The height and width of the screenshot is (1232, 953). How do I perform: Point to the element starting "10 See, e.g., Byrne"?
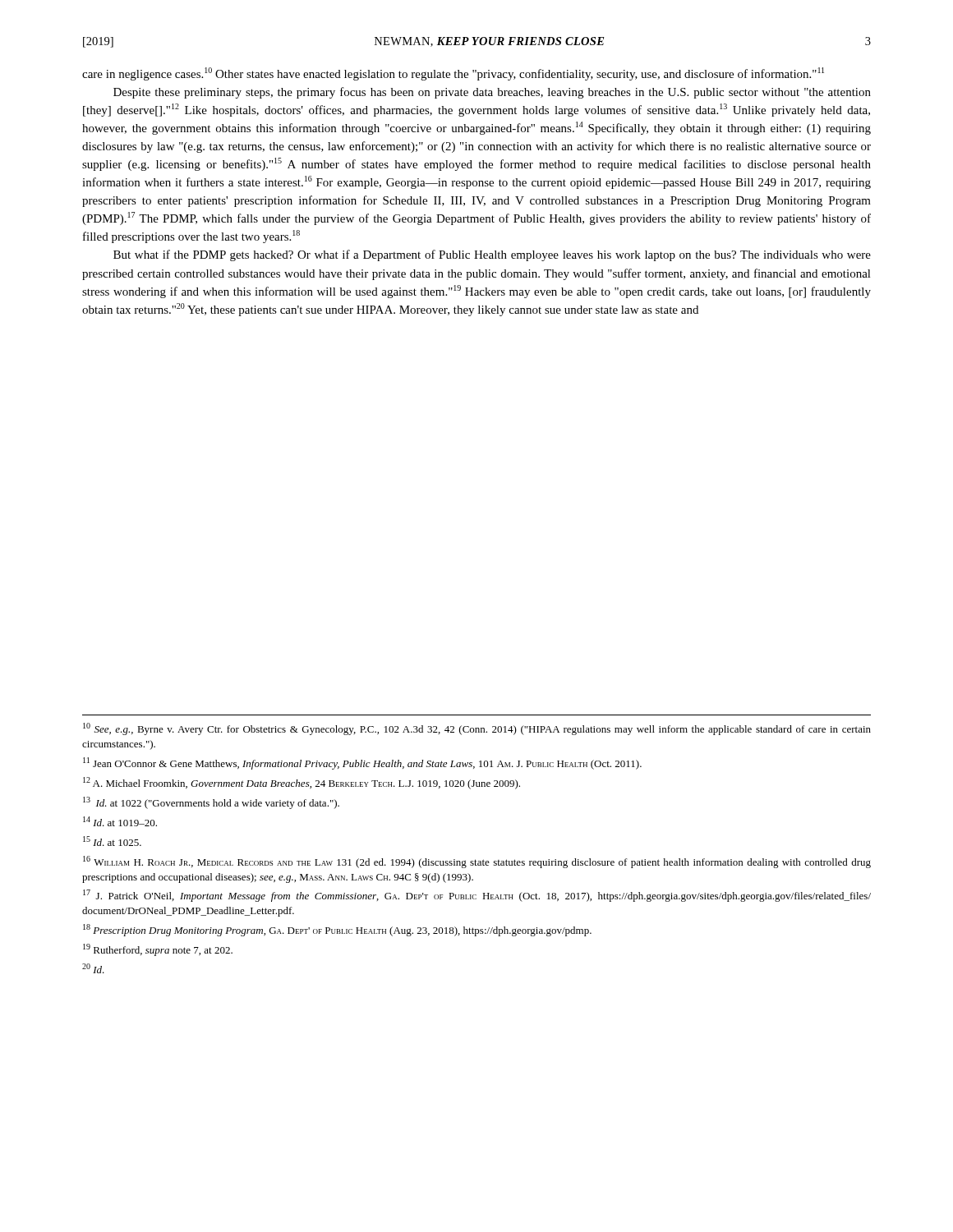(476, 736)
